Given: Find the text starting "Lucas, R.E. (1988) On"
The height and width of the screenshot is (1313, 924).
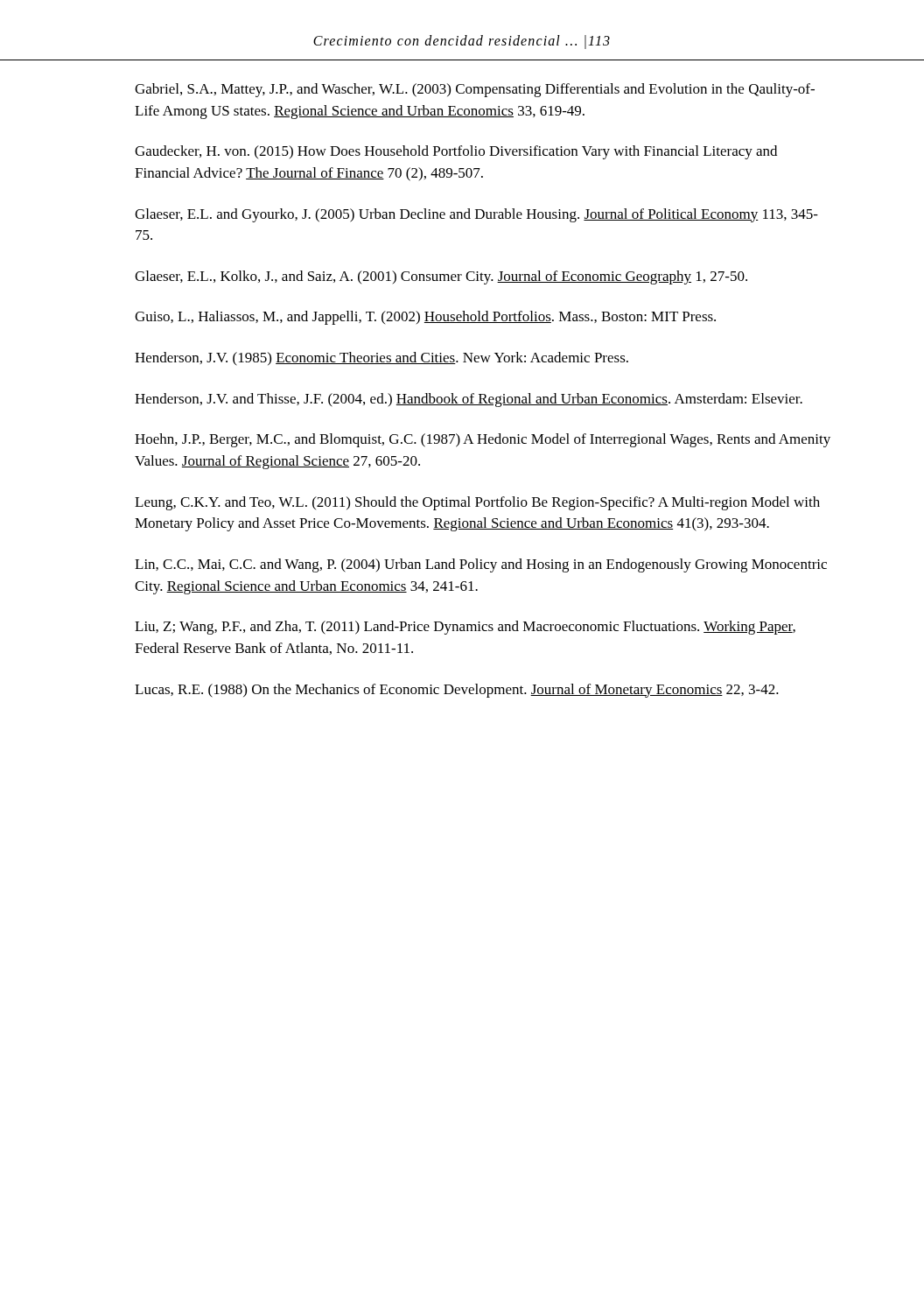Looking at the screenshot, I should tap(462, 690).
